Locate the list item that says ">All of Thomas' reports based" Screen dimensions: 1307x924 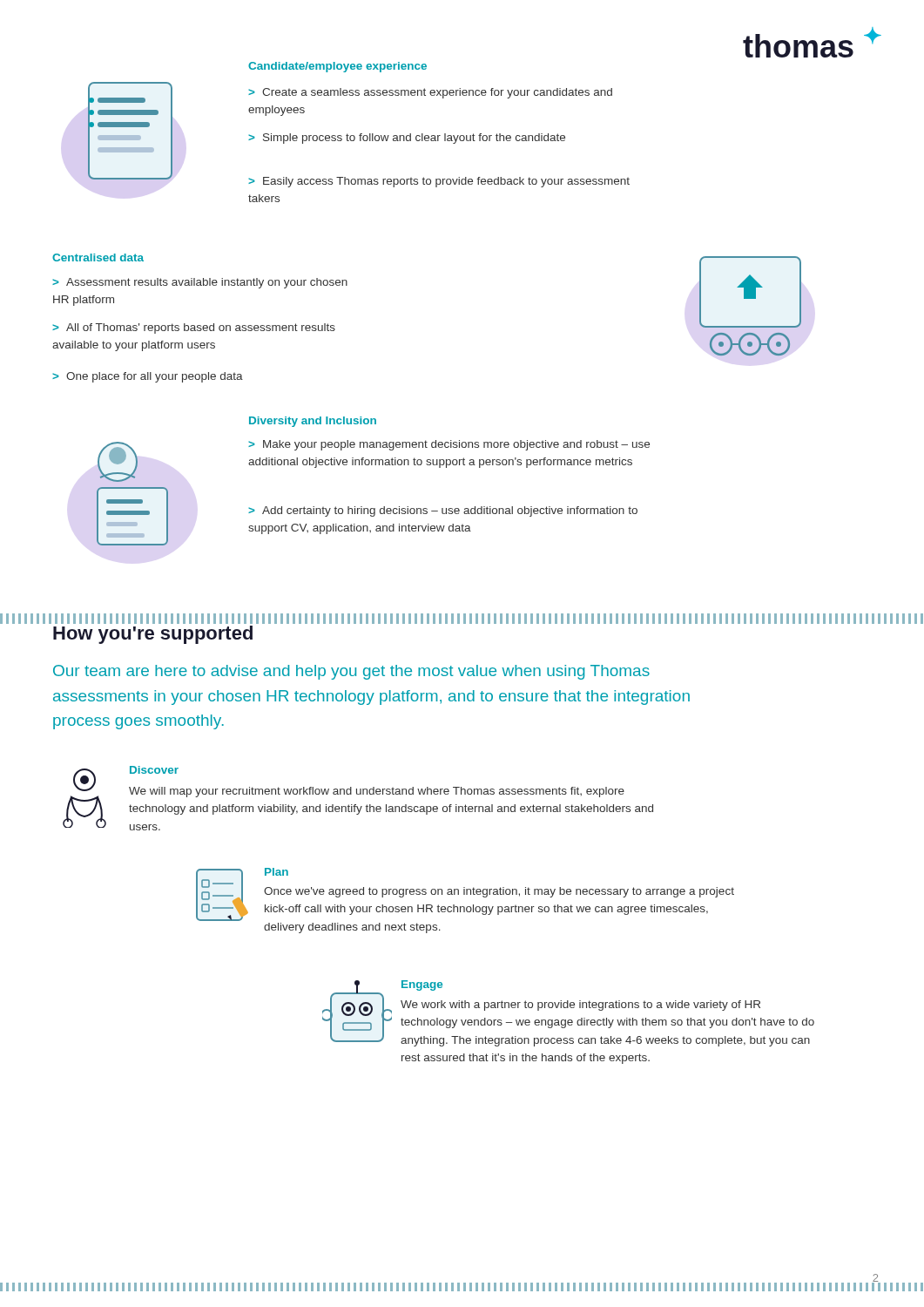point(194,336)
